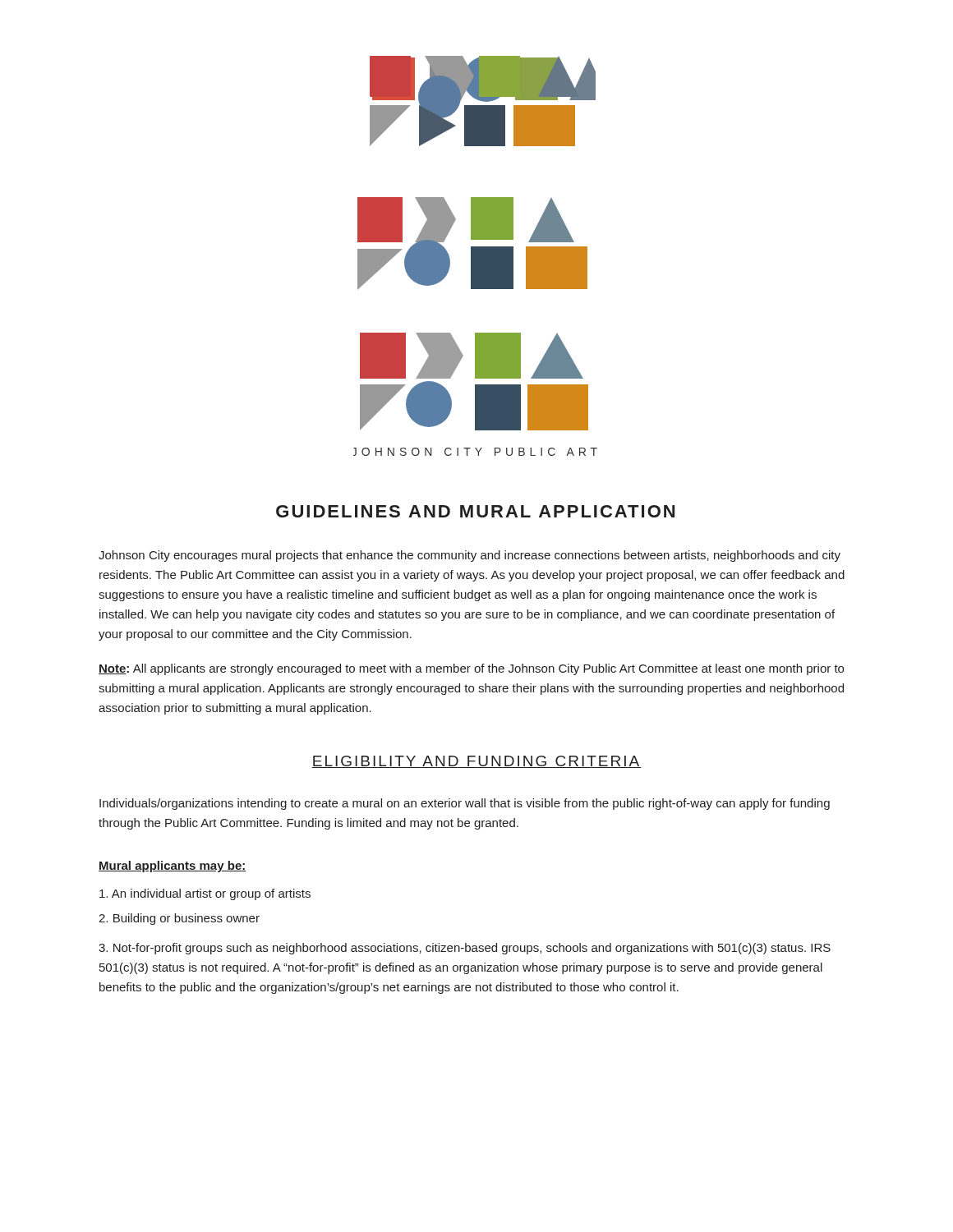953x1232 pixels.
Task: Select the section header containing "ELIGIBILITY AND FUNDING CRITERIA"
Action: click(x=476, y=761)
